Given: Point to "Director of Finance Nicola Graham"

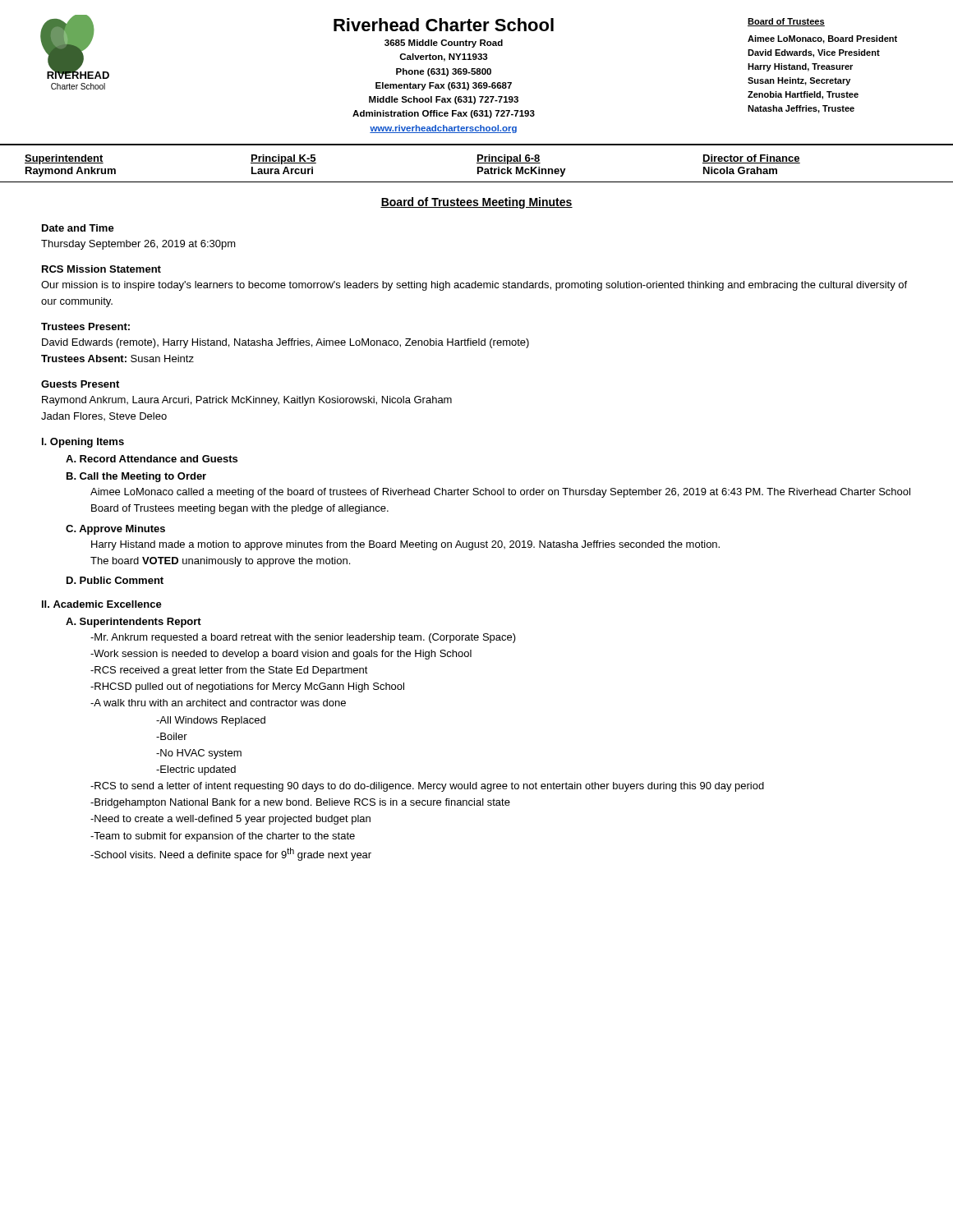Looking at the screenshot, I should tap(751, 159).
